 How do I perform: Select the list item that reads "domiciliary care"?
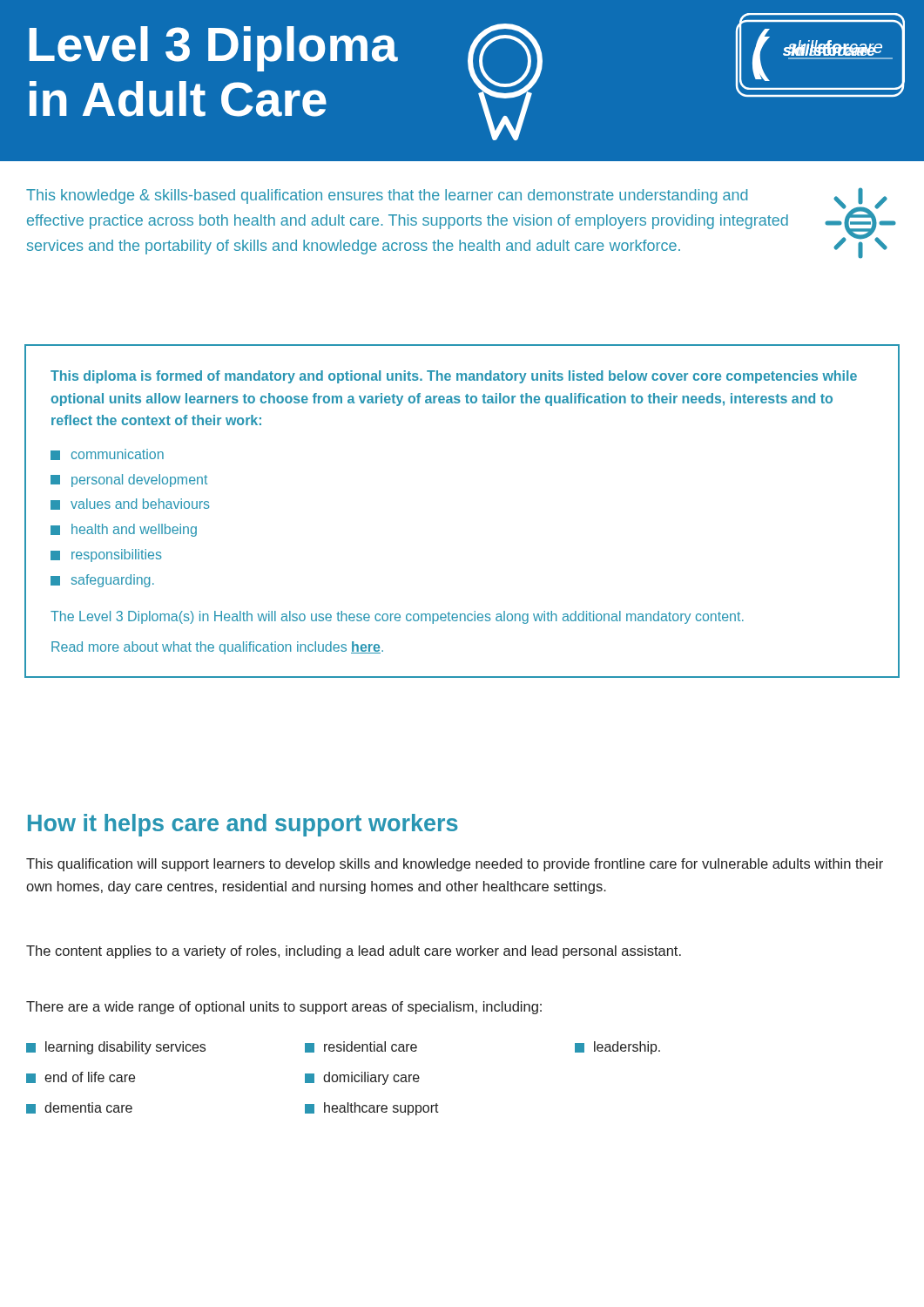(x=362, y=1077)
